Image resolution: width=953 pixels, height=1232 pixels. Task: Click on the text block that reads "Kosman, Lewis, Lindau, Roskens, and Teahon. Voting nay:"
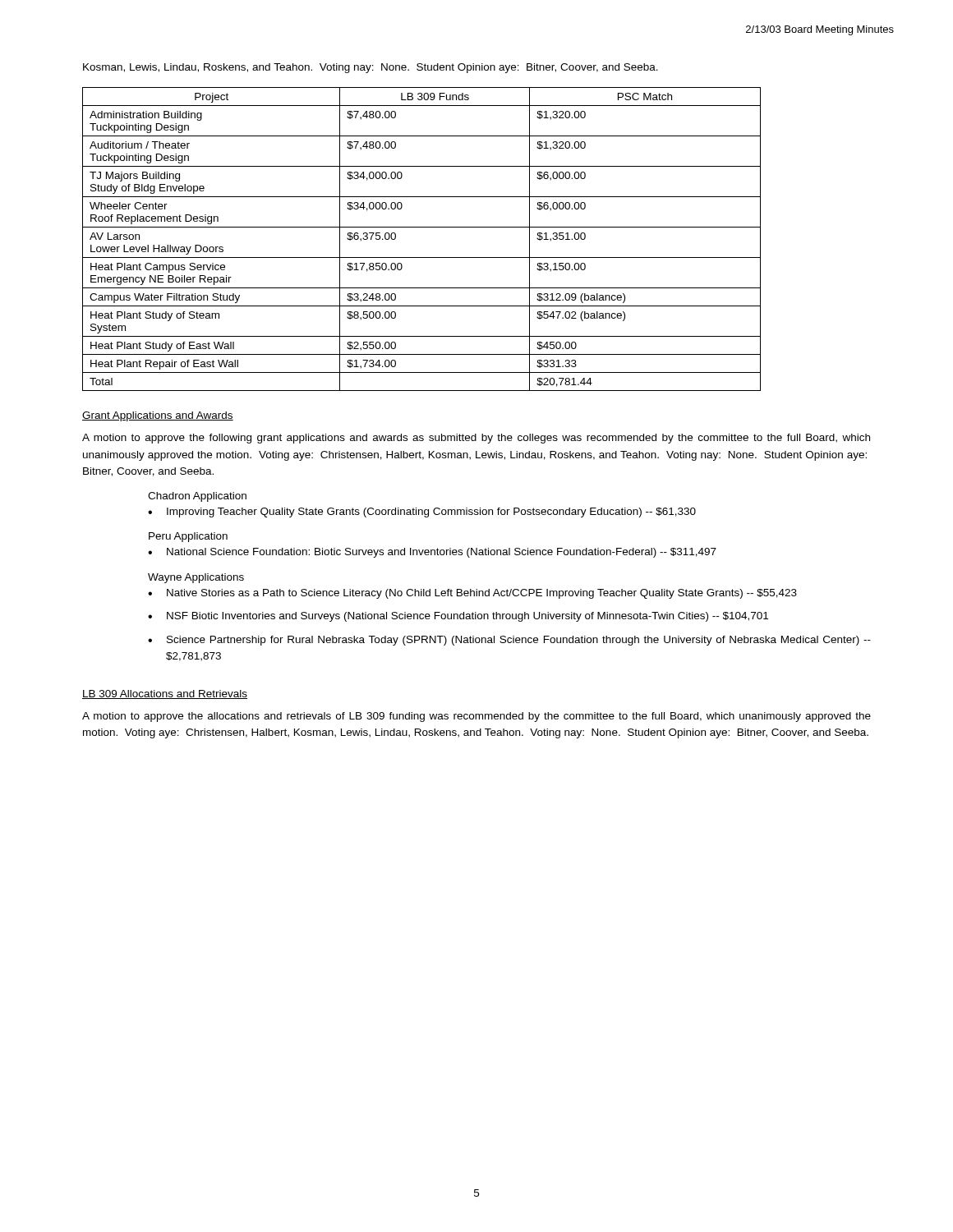pos(370,67)
